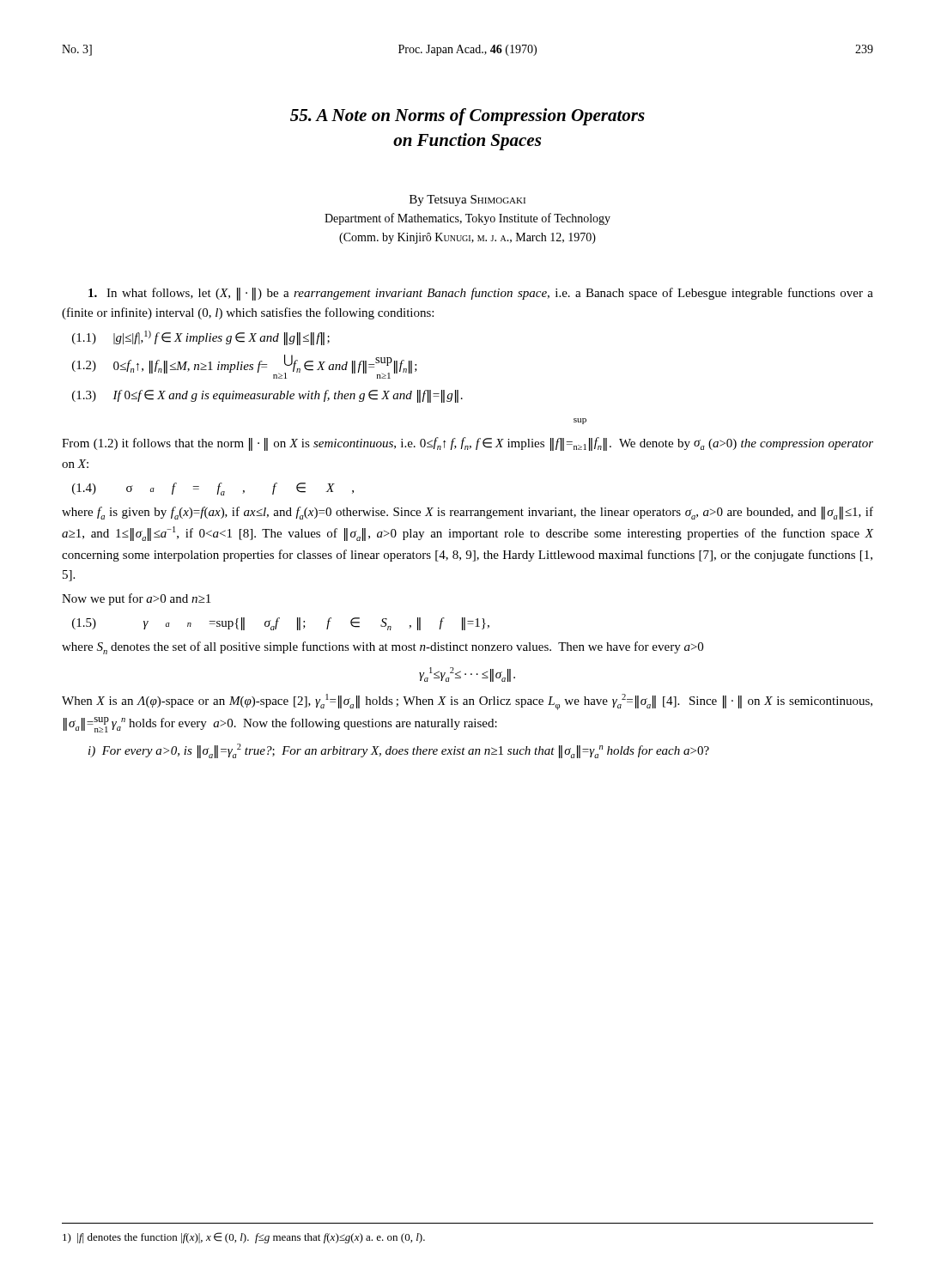Point to the block beginning "(1.2) 0≤fn↑, ‖fn‖≤M, n≥1 implies f= ⋃n≥1fn"
Viewport: 935px width, 1288px height.
pos(245,367)
